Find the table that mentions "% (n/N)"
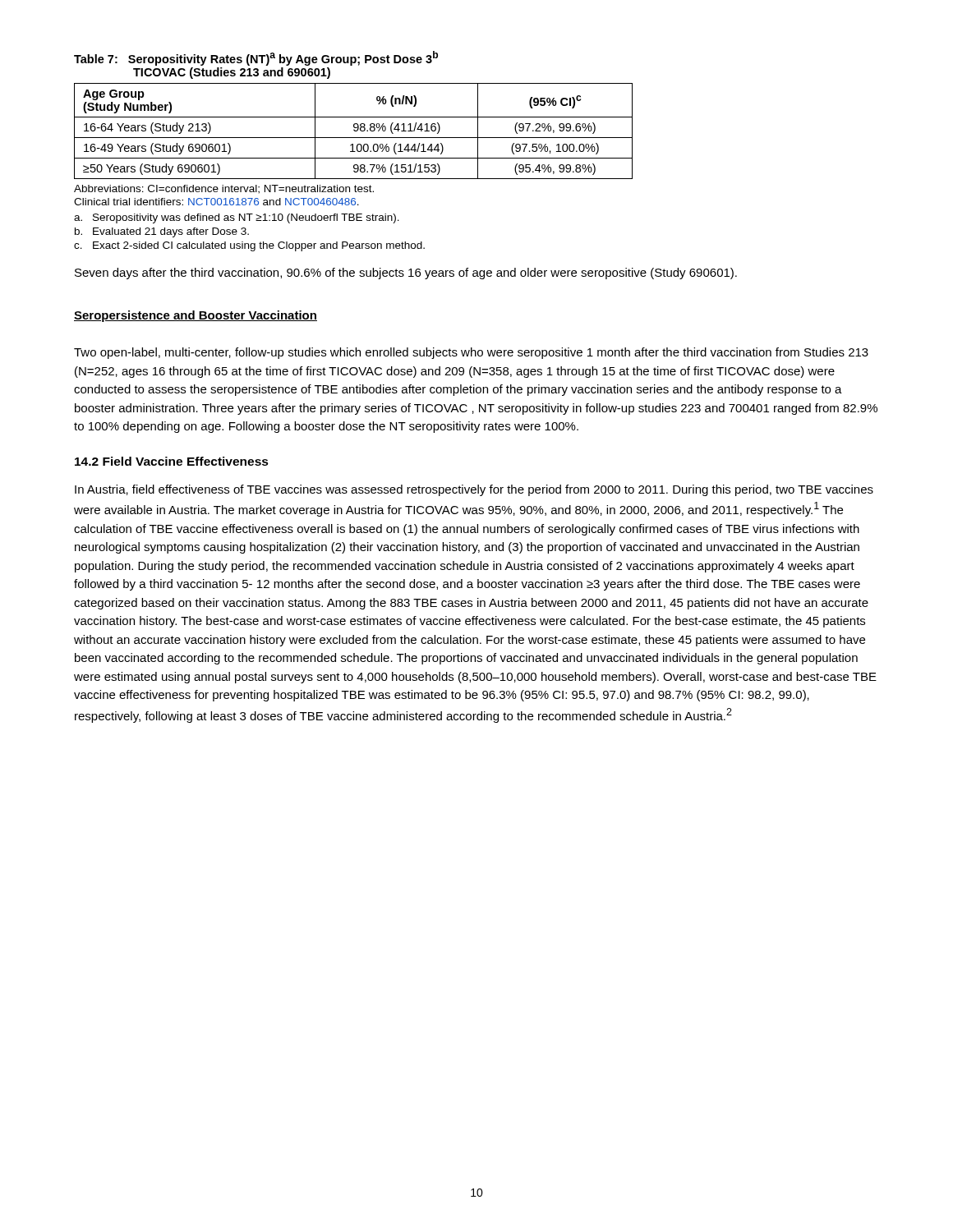The width and height of the screenshot is (953, 1232). coord(476,131)
